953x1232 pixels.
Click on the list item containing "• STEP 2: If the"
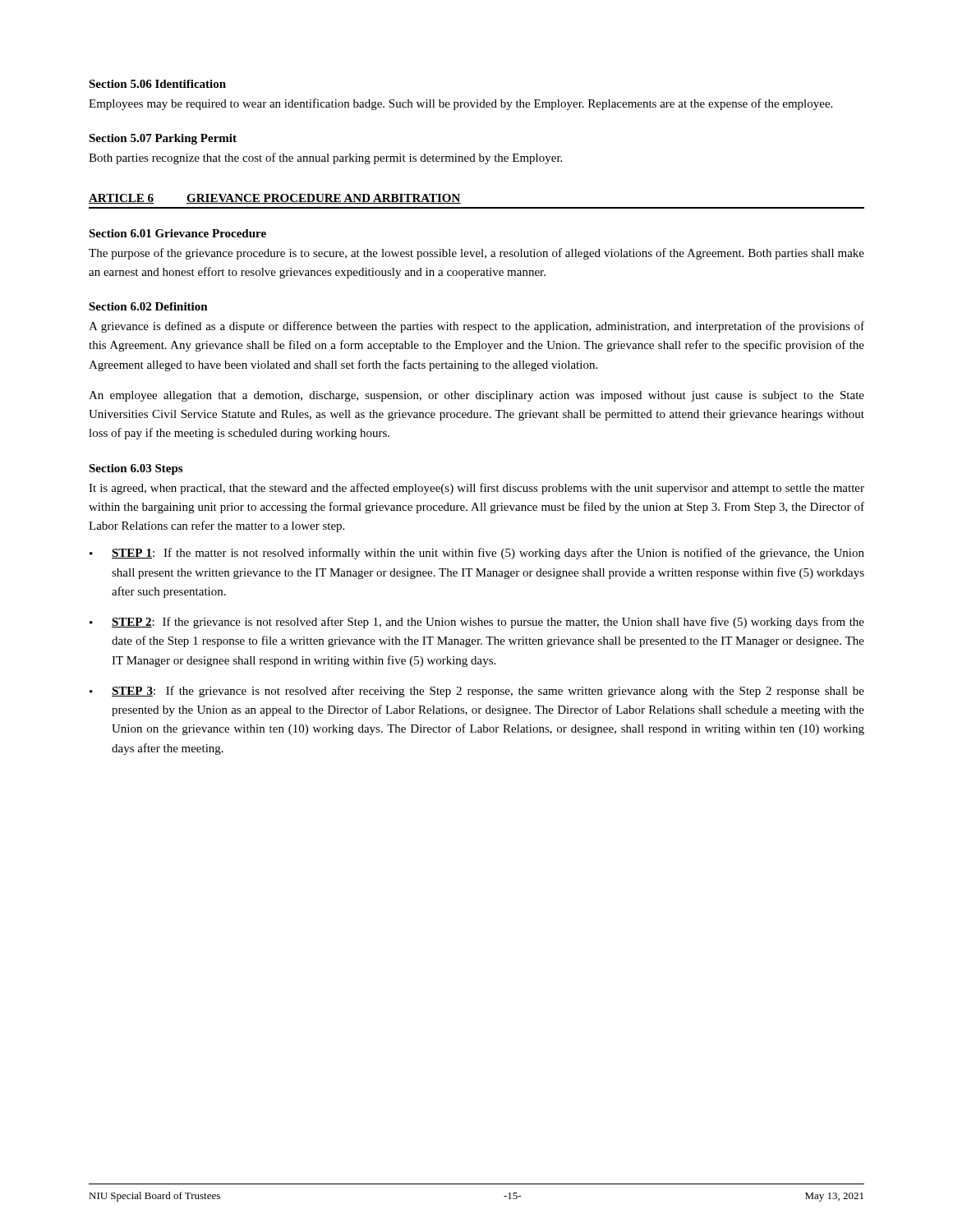476,641
